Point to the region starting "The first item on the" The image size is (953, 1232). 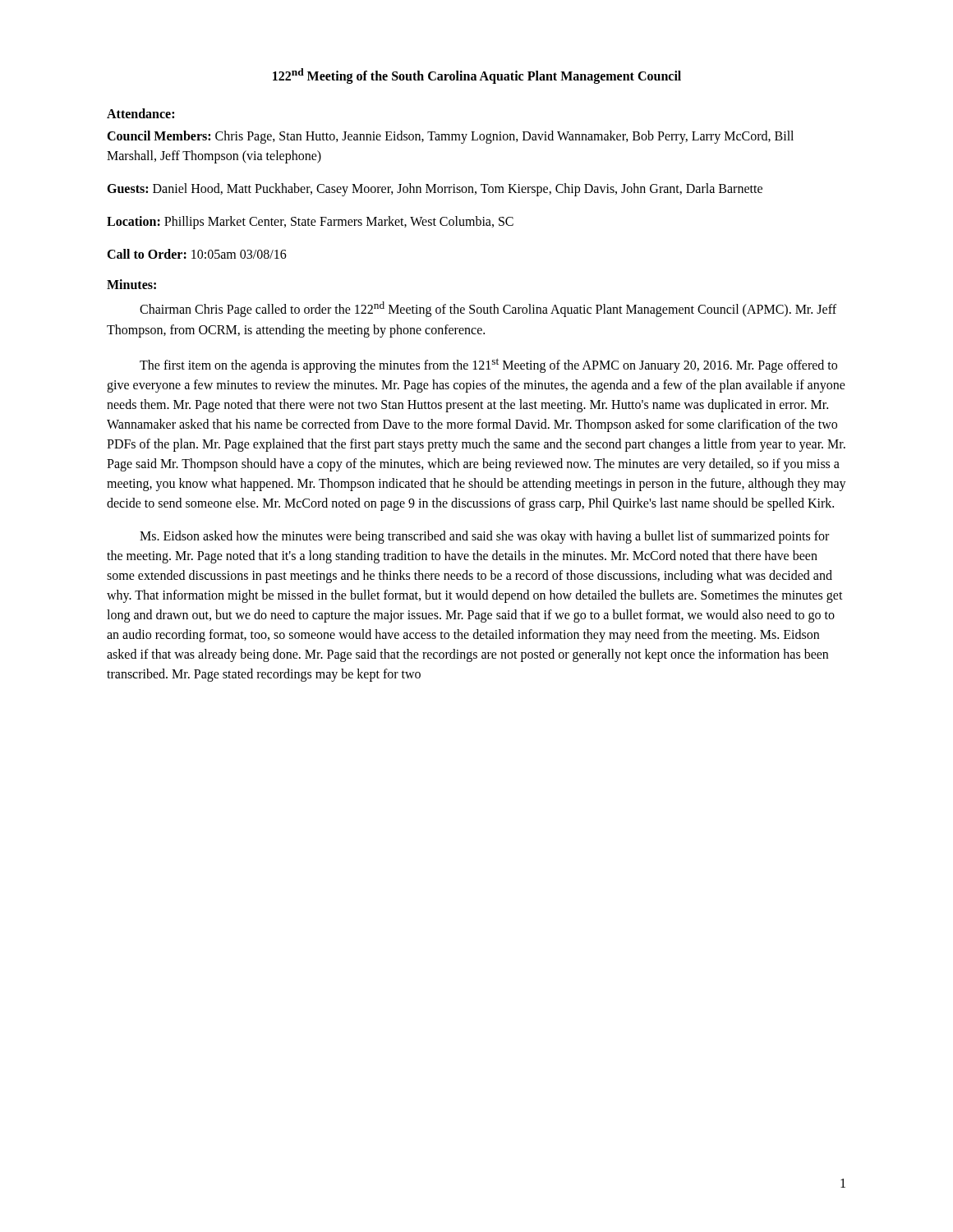tap(476, 432)
